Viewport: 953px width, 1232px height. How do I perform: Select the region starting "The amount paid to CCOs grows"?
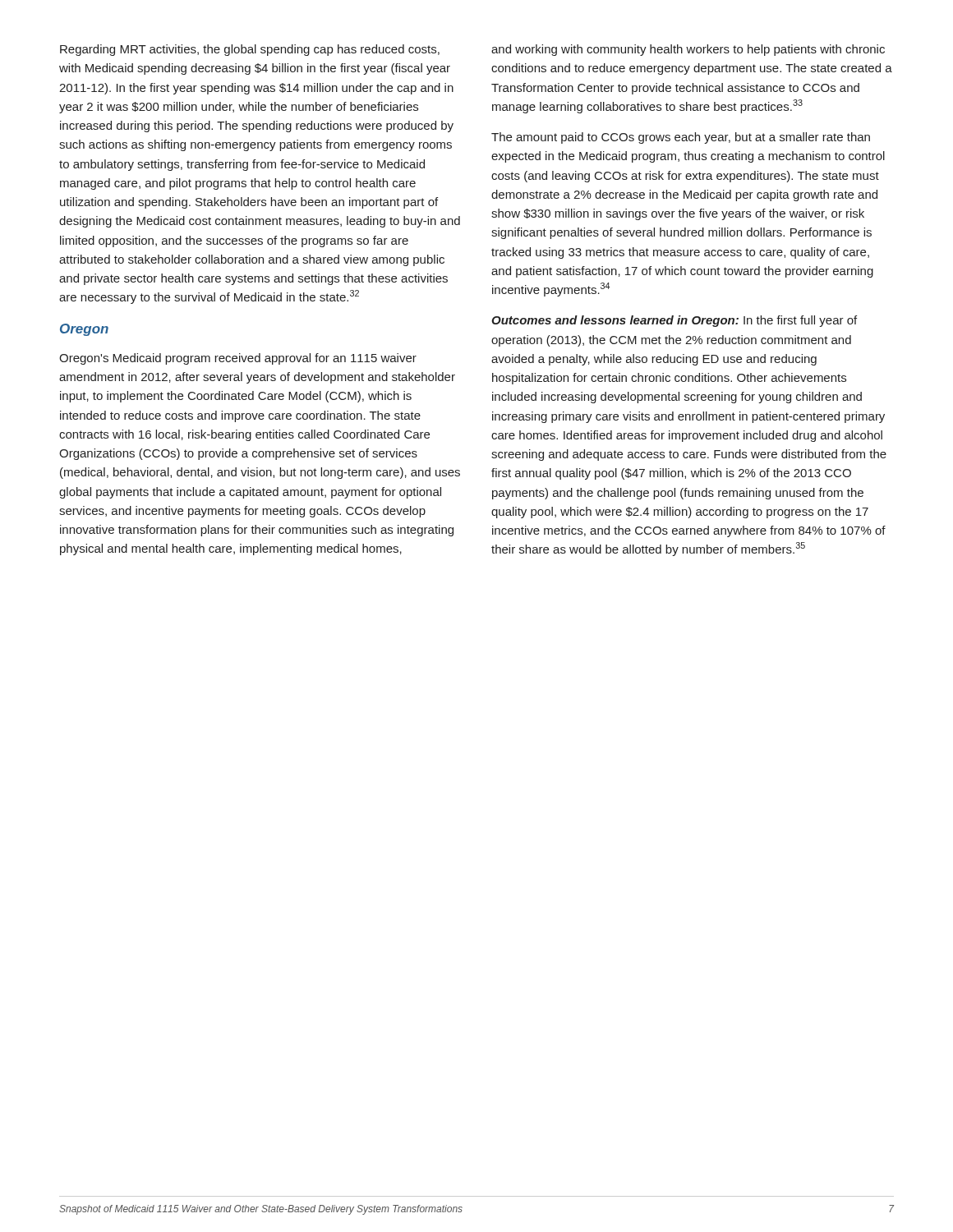[x=693, y=213]
